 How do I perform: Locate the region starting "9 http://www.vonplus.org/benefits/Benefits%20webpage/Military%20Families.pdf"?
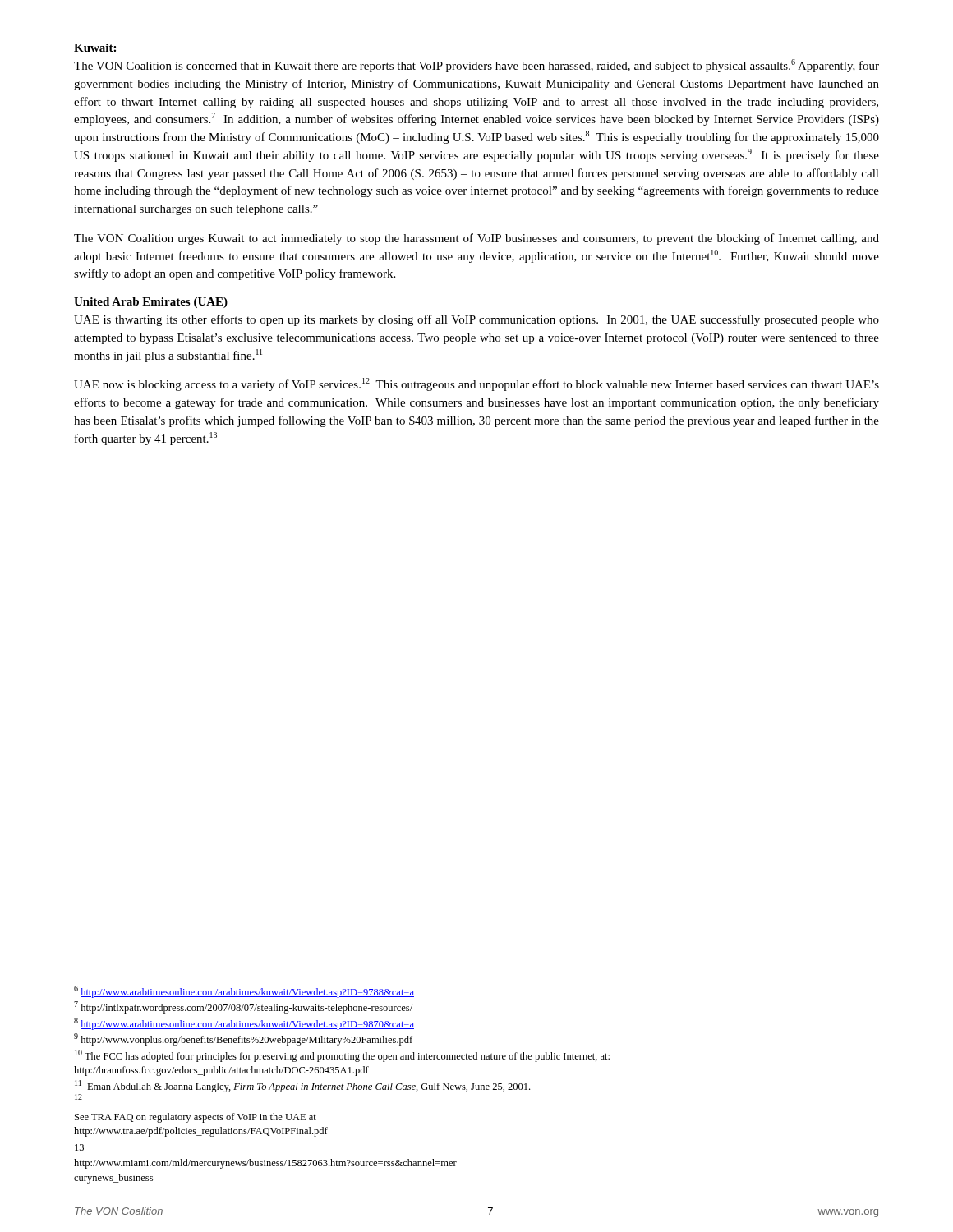pyautogui.click(x=243, y=1039)
